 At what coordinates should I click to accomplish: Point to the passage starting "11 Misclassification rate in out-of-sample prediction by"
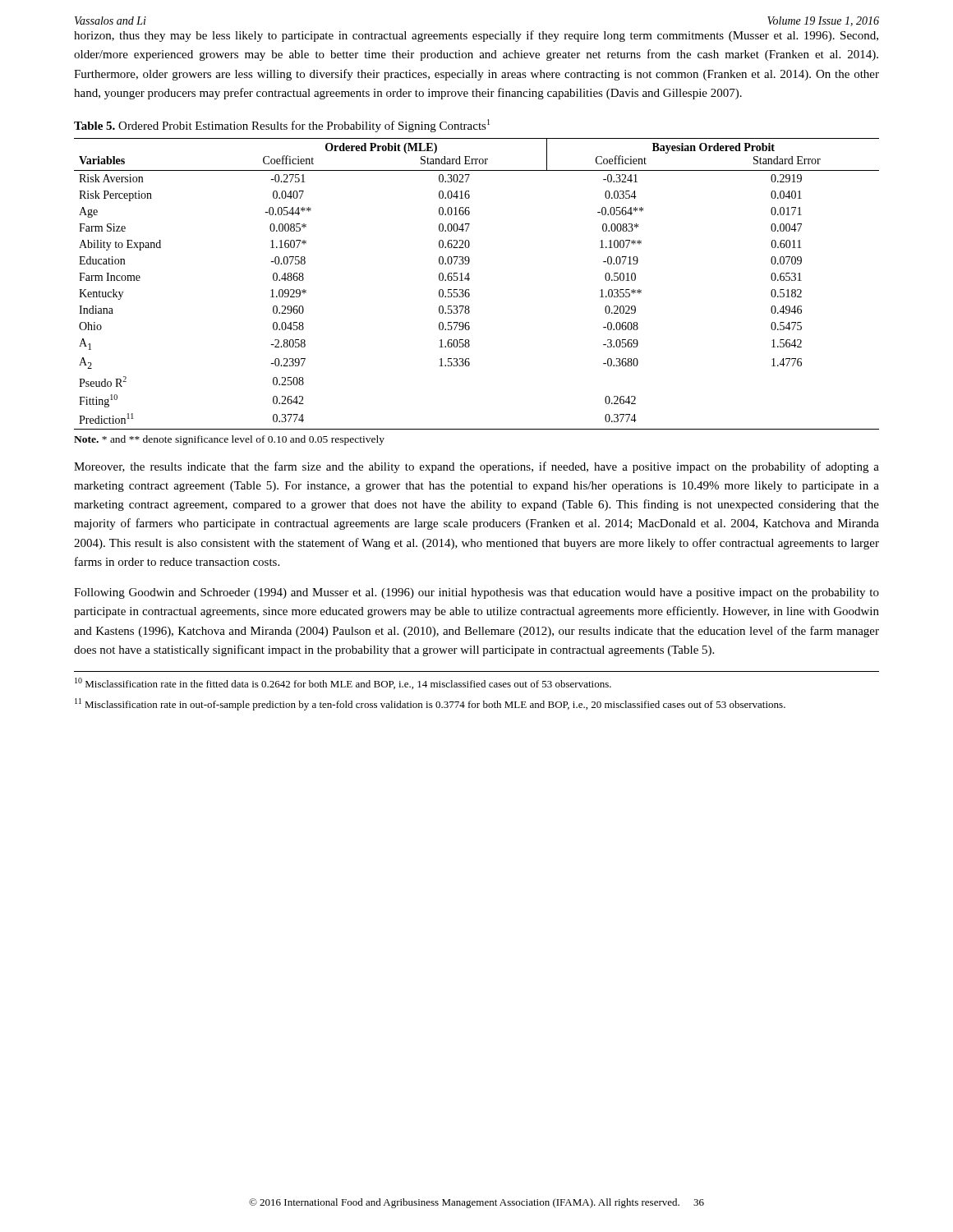(x=430, y=704)
